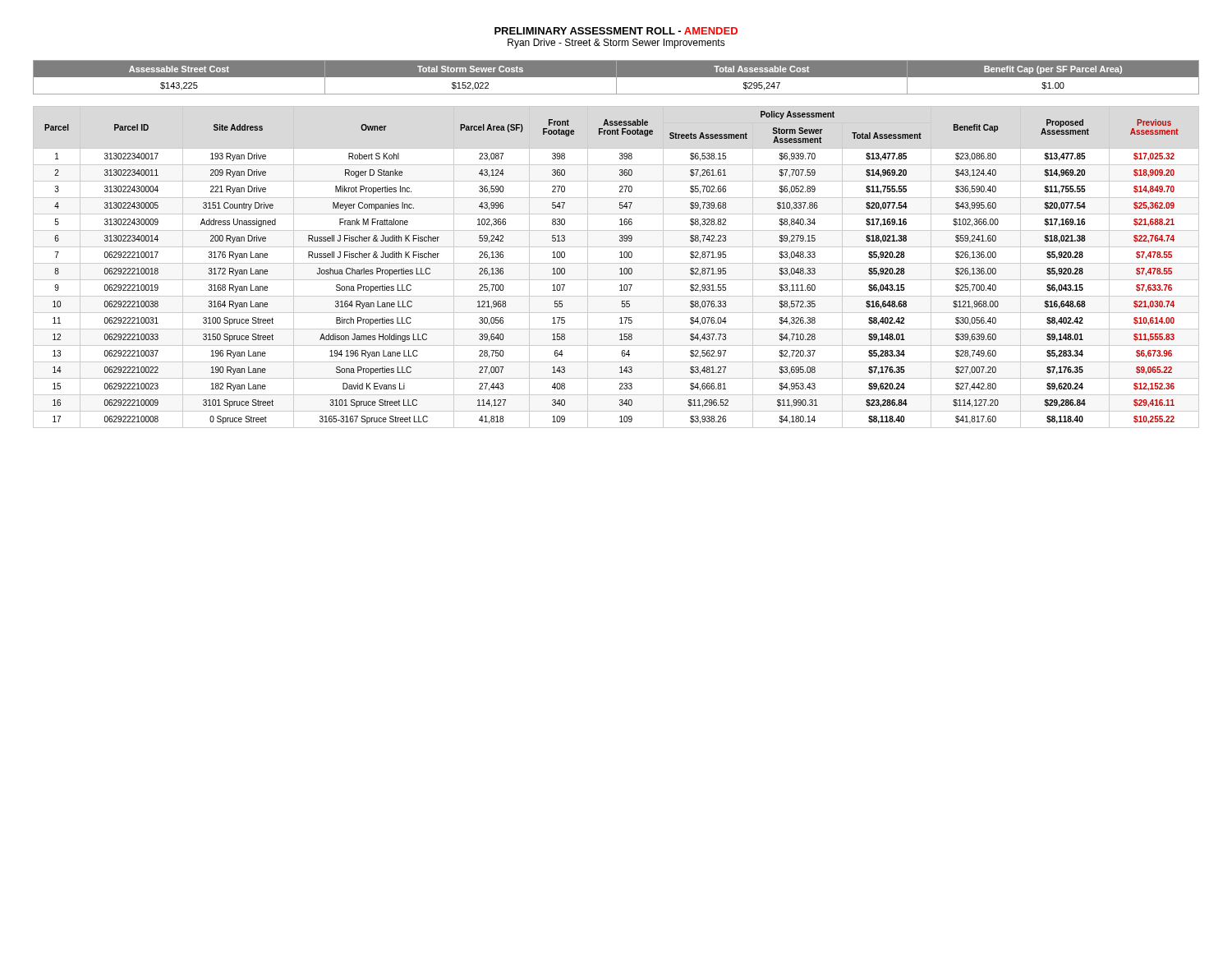Screen dimensions: 953x1232
Task: Select the title
Action: [616, 37]
